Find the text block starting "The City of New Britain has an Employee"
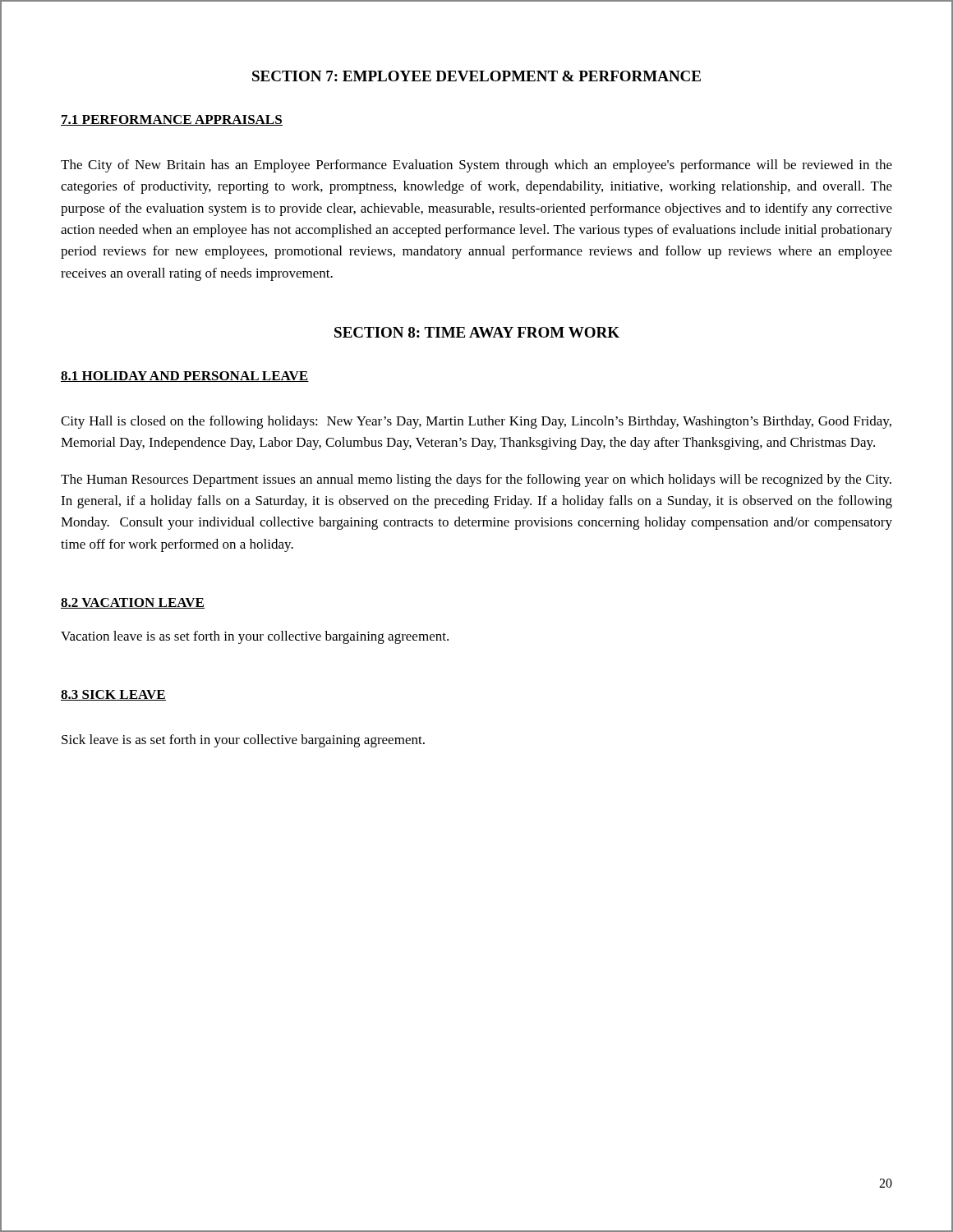 point(476,219)
